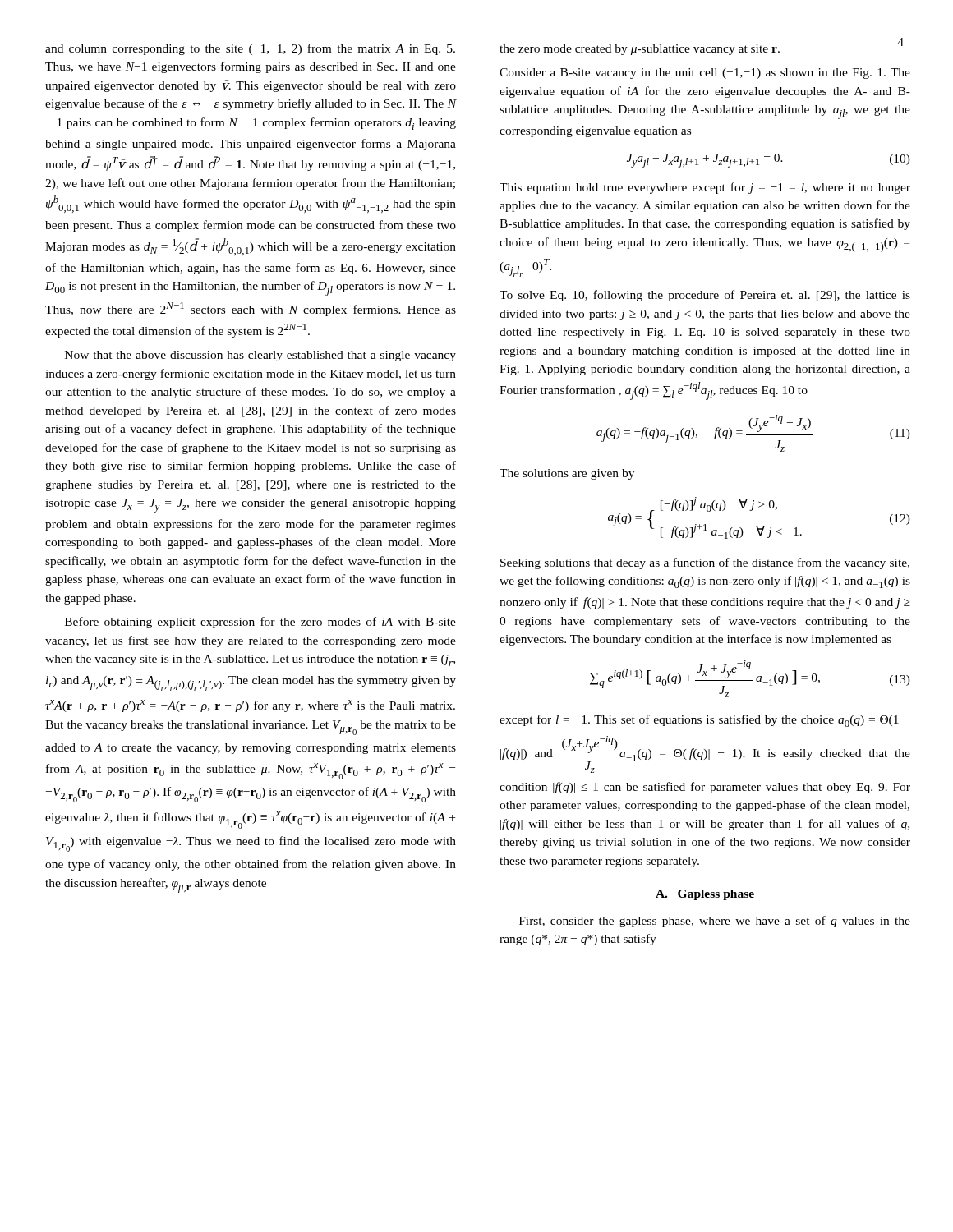Find the passage starting "and column corresponding to"

point(251,190)
